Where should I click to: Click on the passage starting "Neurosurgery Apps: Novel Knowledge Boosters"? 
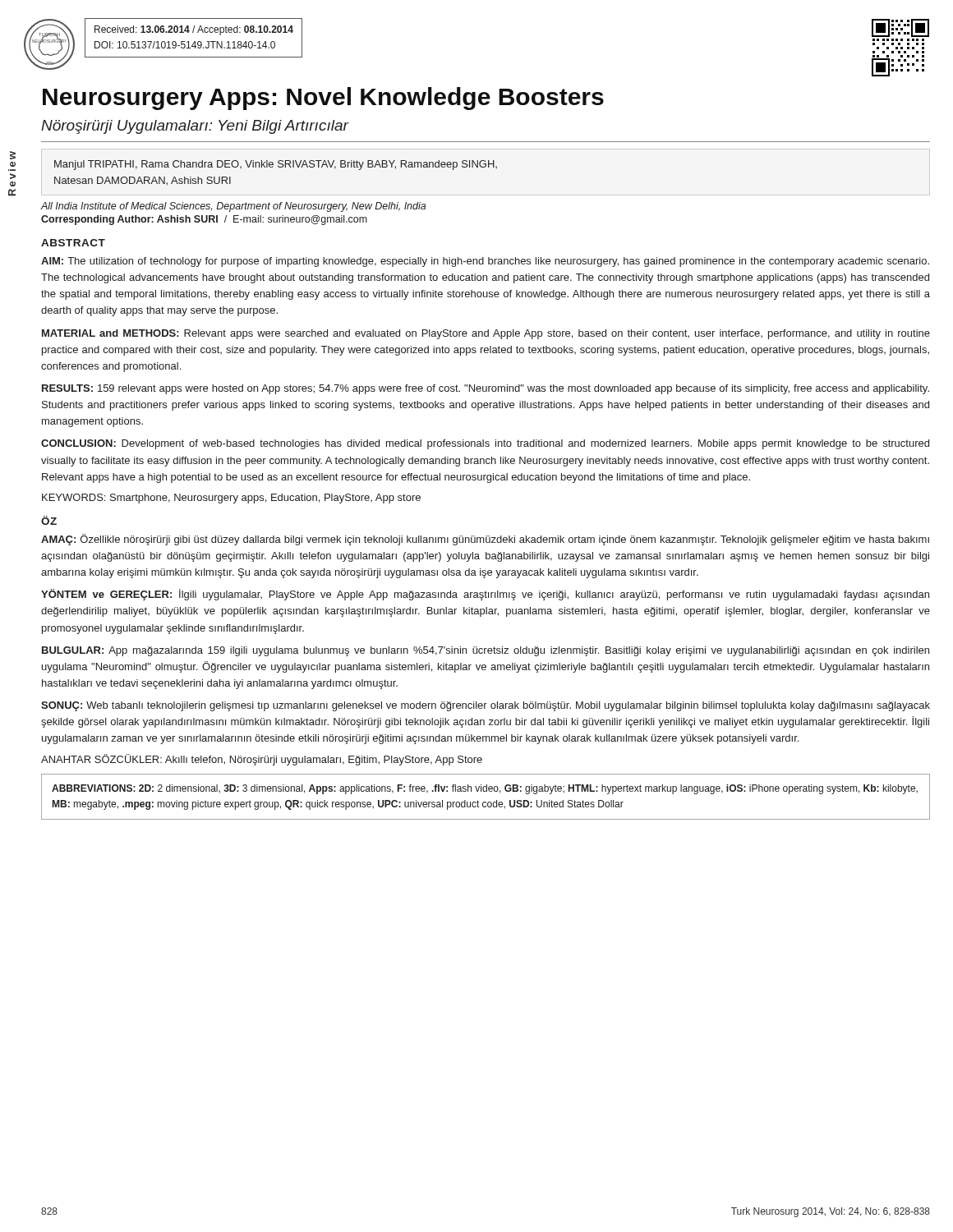[486, 97]
